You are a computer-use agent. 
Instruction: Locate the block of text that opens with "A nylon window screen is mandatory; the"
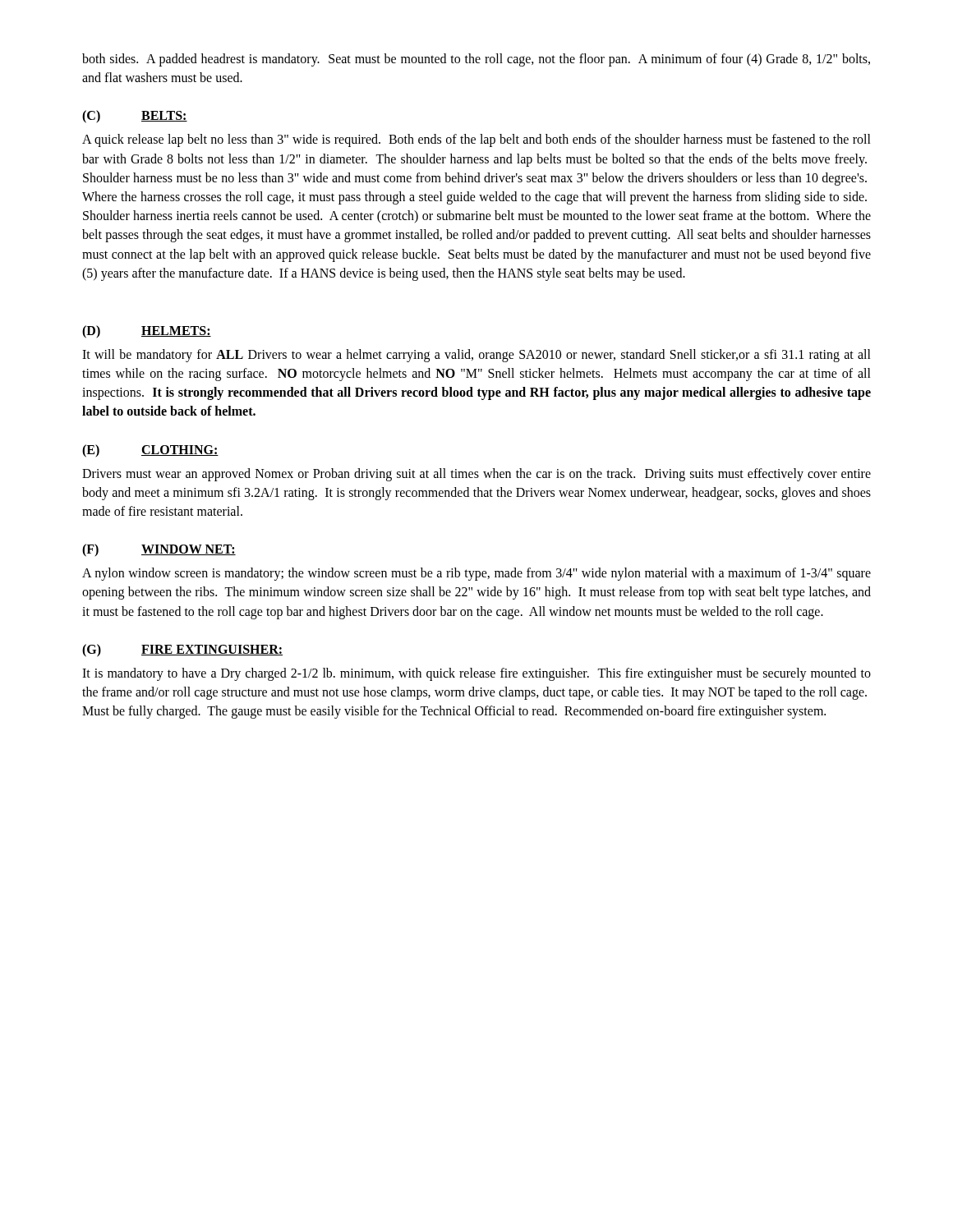476,592
